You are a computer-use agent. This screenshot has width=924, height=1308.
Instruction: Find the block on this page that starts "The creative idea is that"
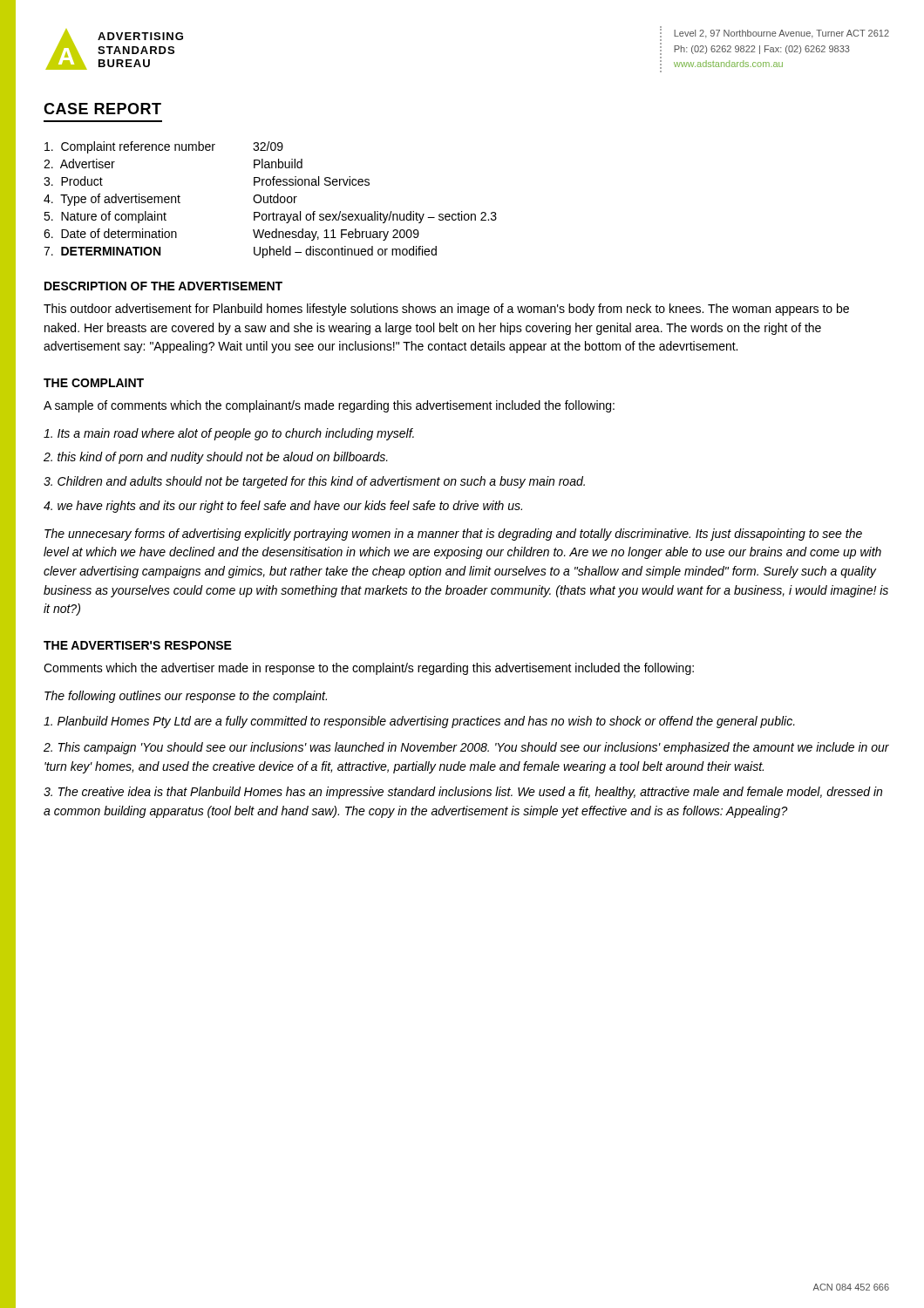click(463, 802)
